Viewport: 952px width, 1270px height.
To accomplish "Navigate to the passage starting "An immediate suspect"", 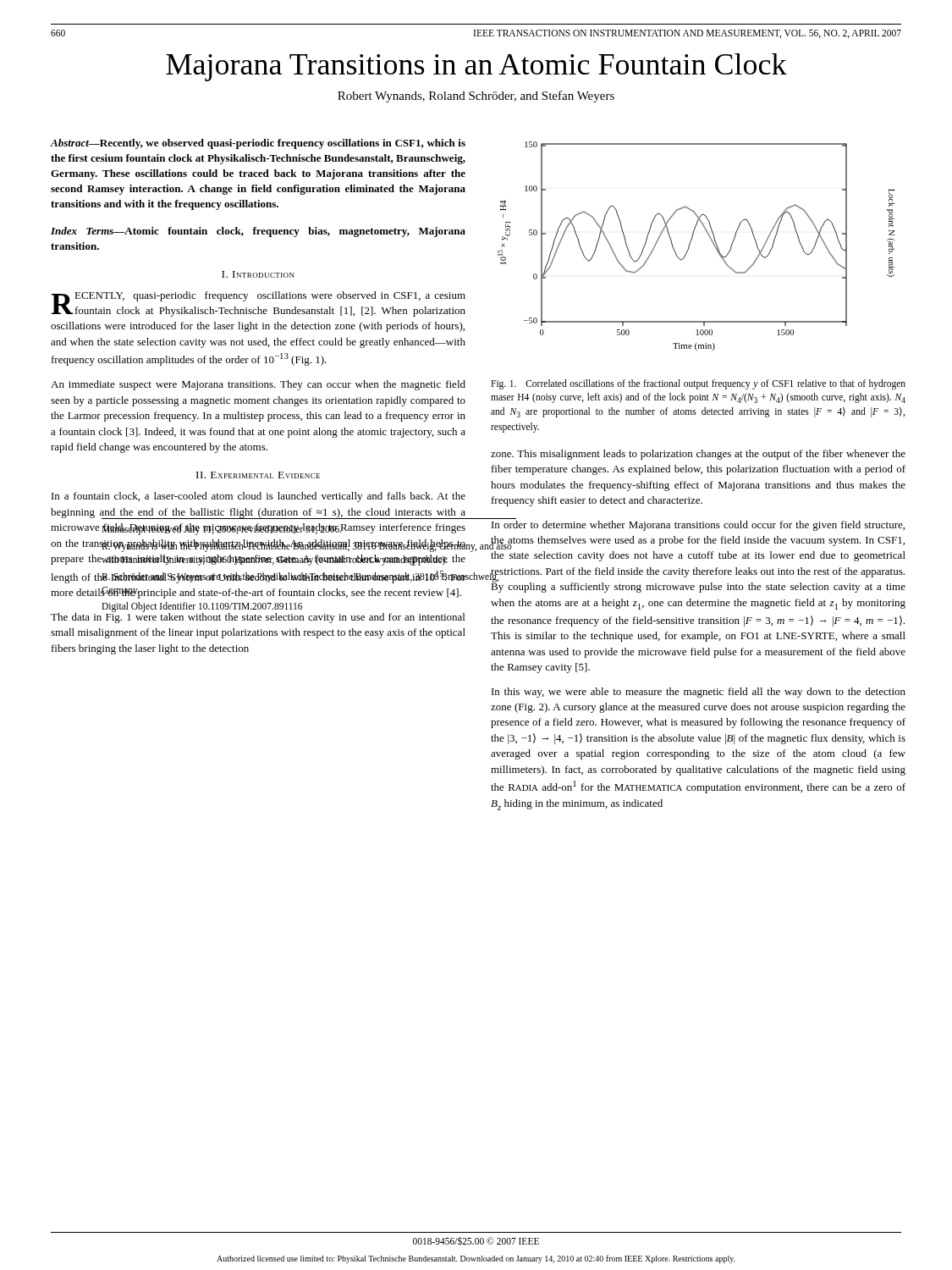I will (258, 415).
